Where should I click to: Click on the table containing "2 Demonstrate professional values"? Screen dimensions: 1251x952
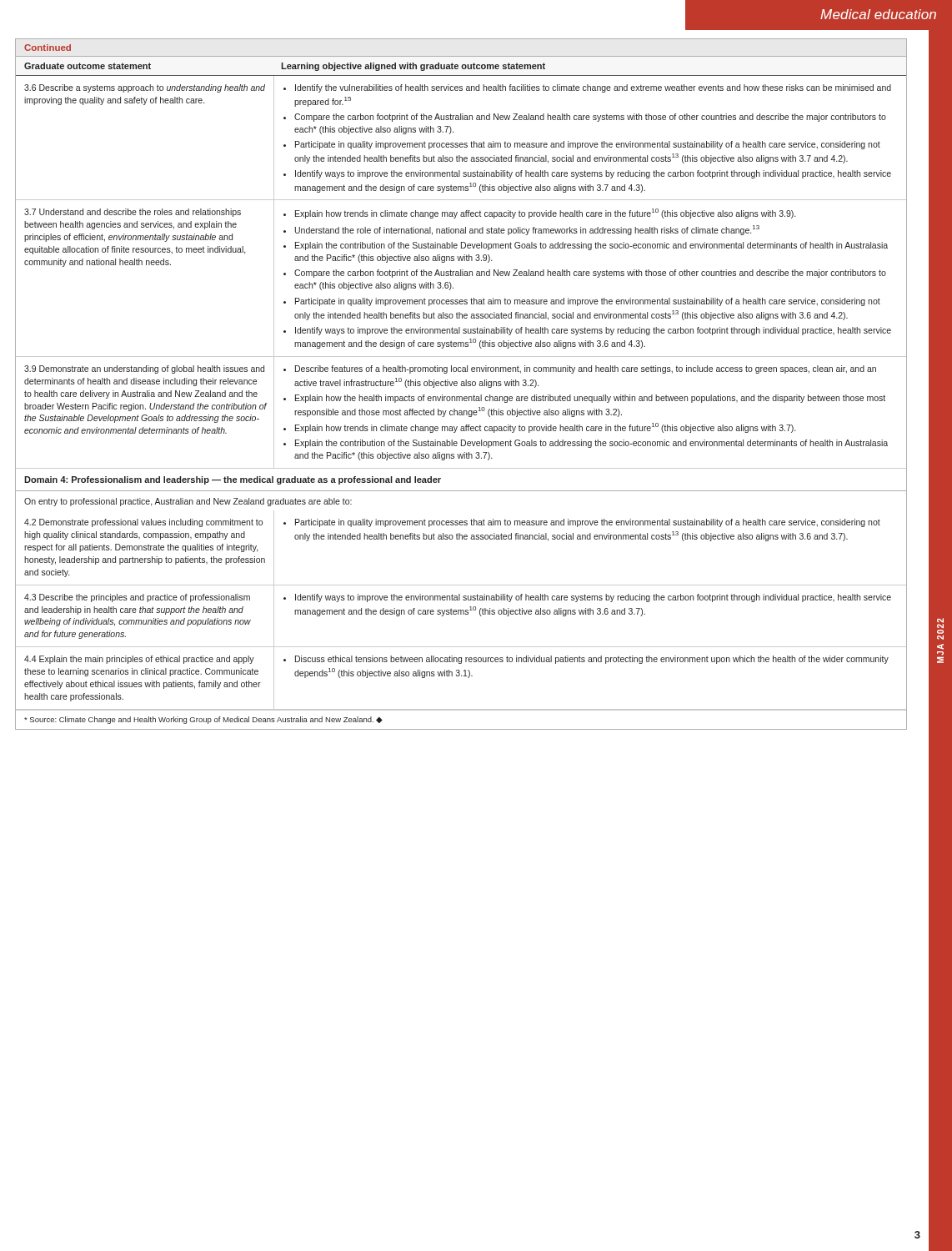[461, 548]
